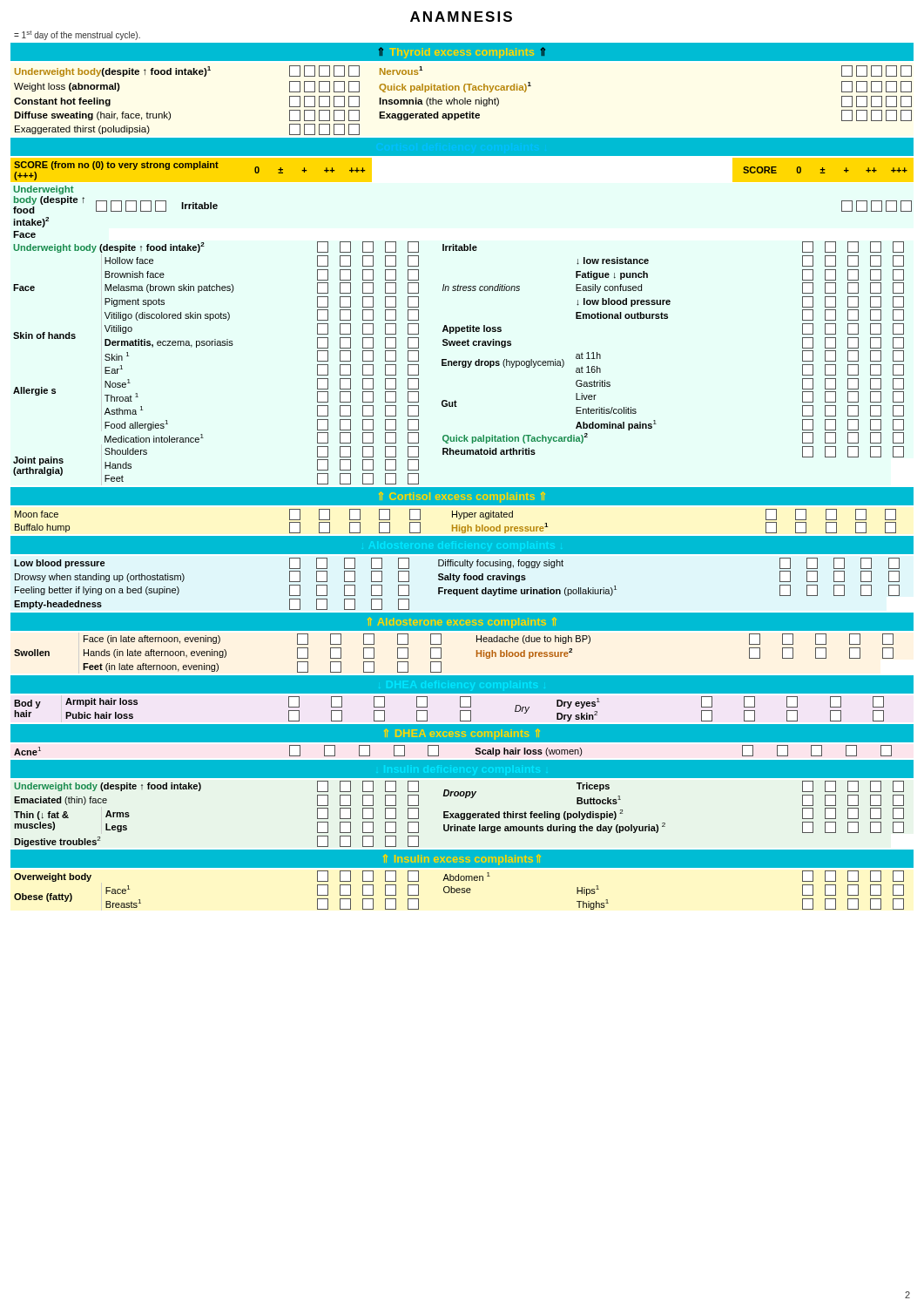Find the table that mentions "SCORE (from no (0) to"
This screenshot has width=924, height=1307.
tap(462, 322)
